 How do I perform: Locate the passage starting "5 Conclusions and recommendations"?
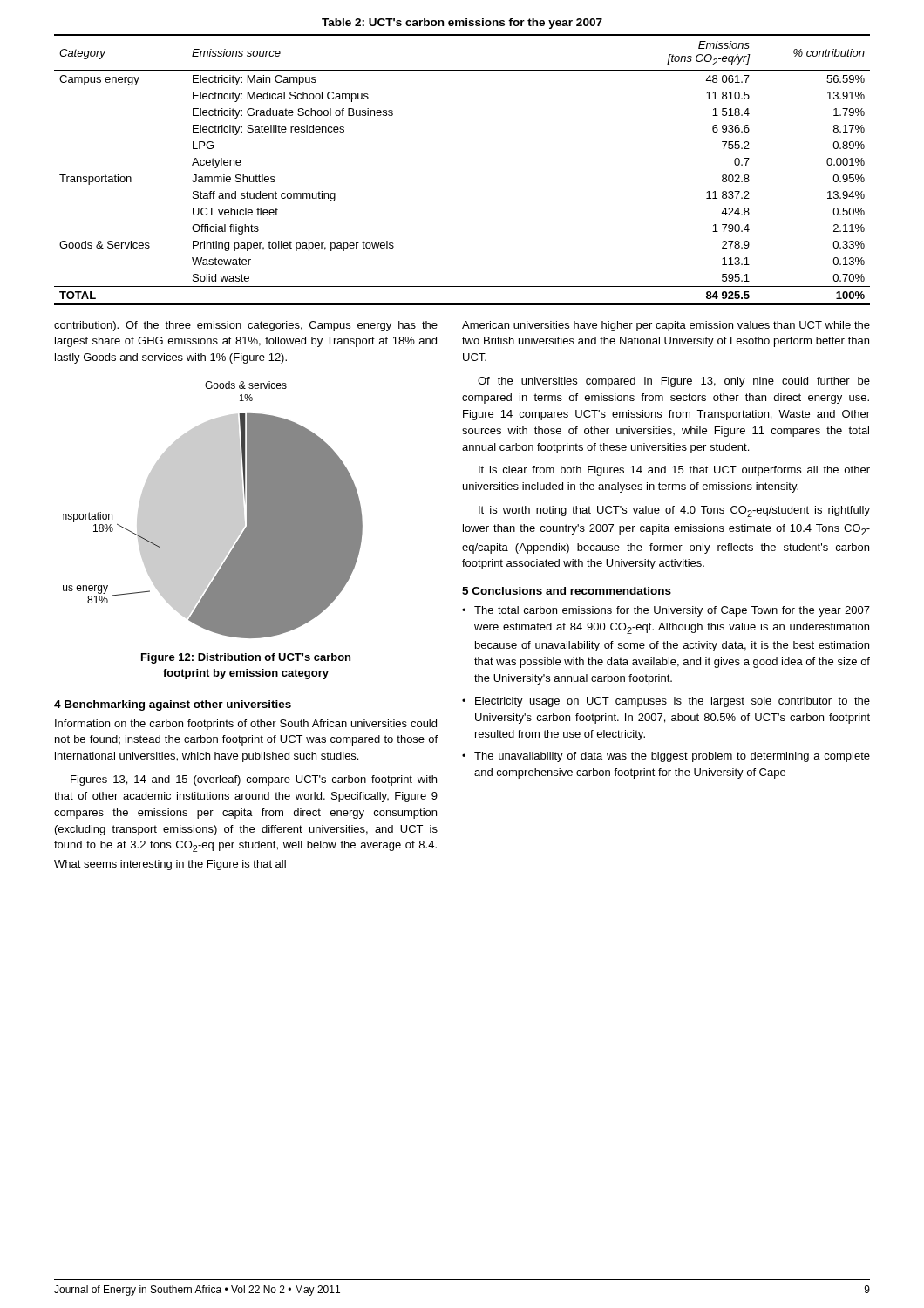point(567,591)
